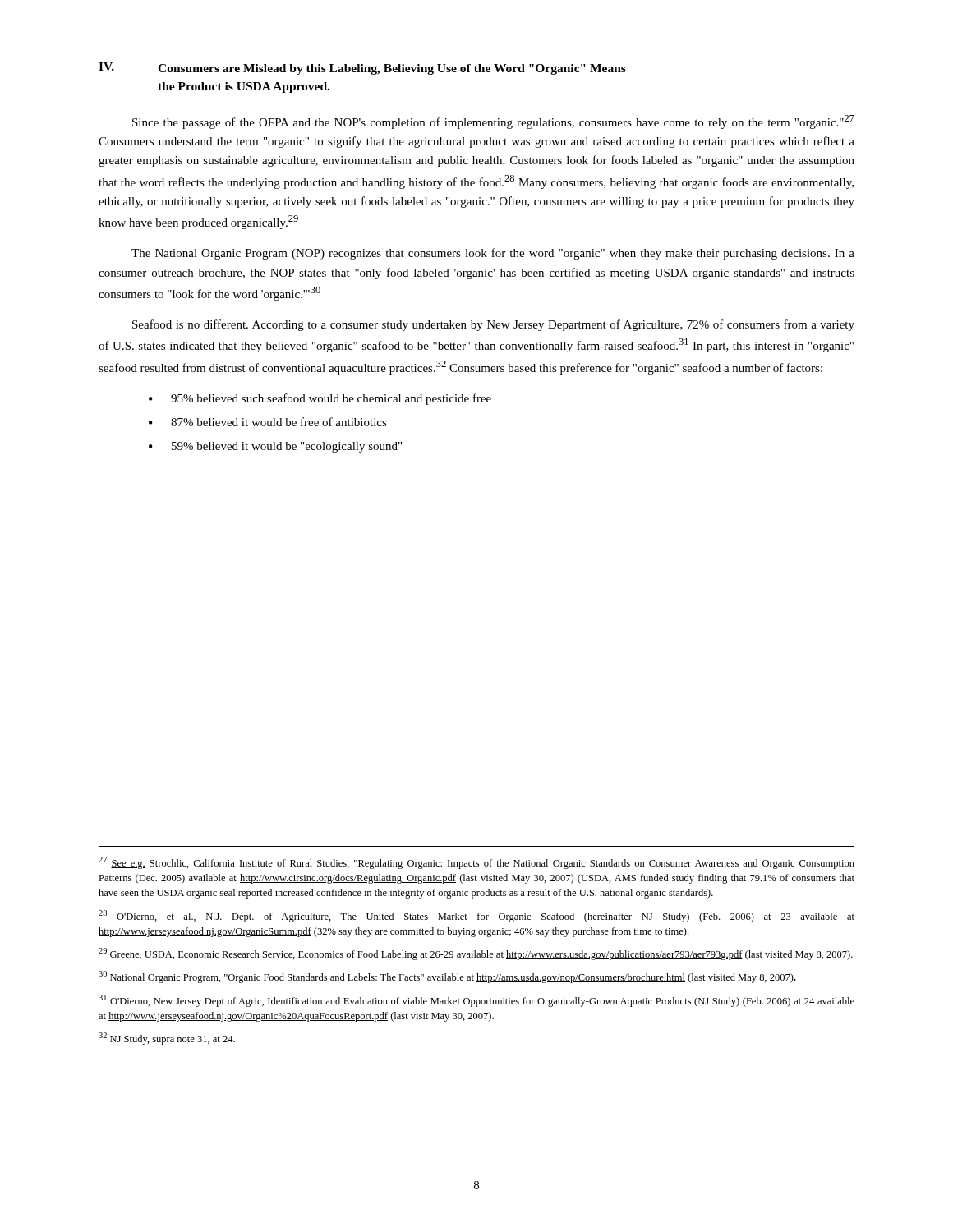Click on the list item containing "• 95% believed such seafood"
Viewport: 953px width, 1232px height.
click(x=501, y=400)
